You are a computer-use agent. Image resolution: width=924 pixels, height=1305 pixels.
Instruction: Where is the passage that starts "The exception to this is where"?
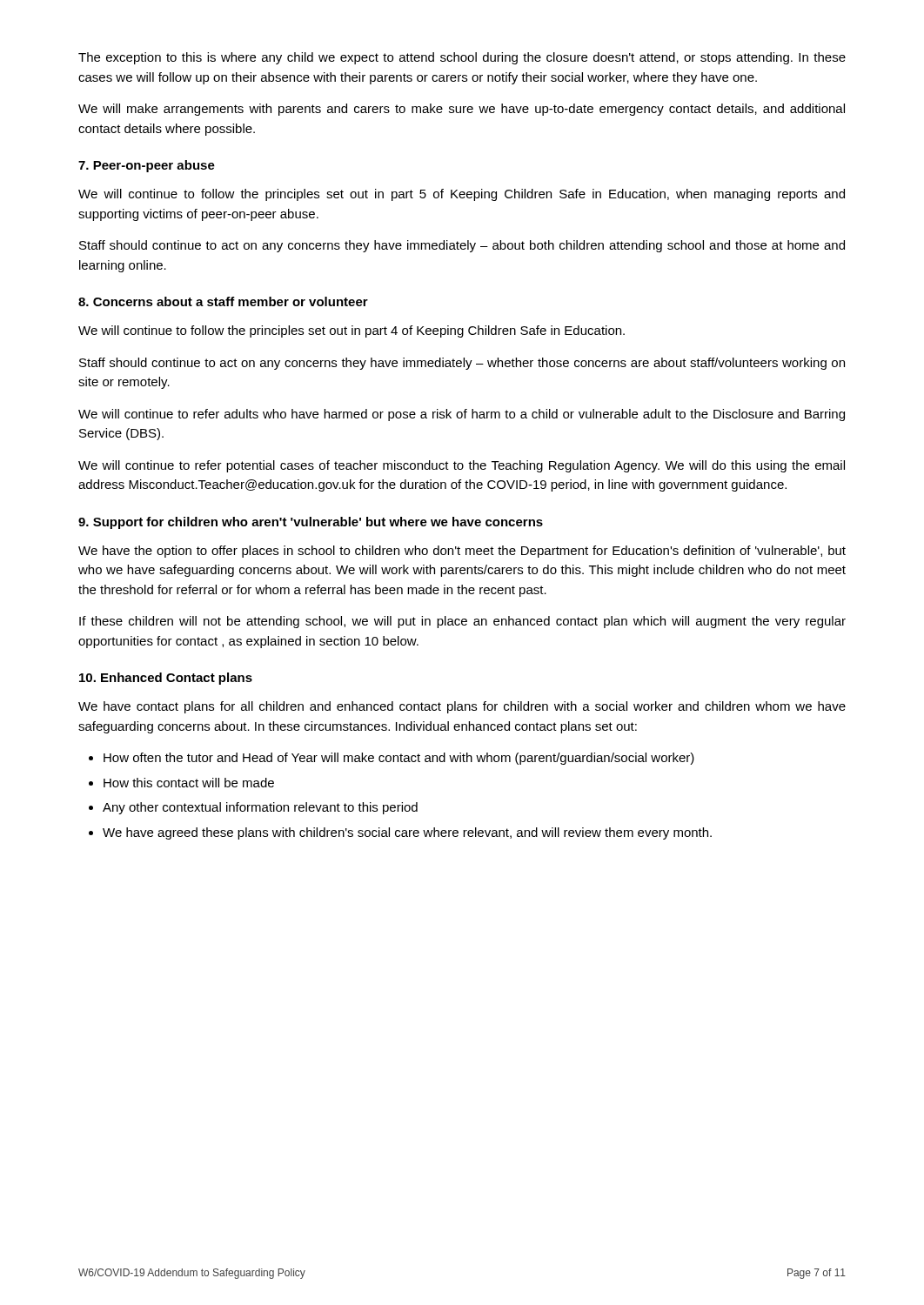pos(462,67)
